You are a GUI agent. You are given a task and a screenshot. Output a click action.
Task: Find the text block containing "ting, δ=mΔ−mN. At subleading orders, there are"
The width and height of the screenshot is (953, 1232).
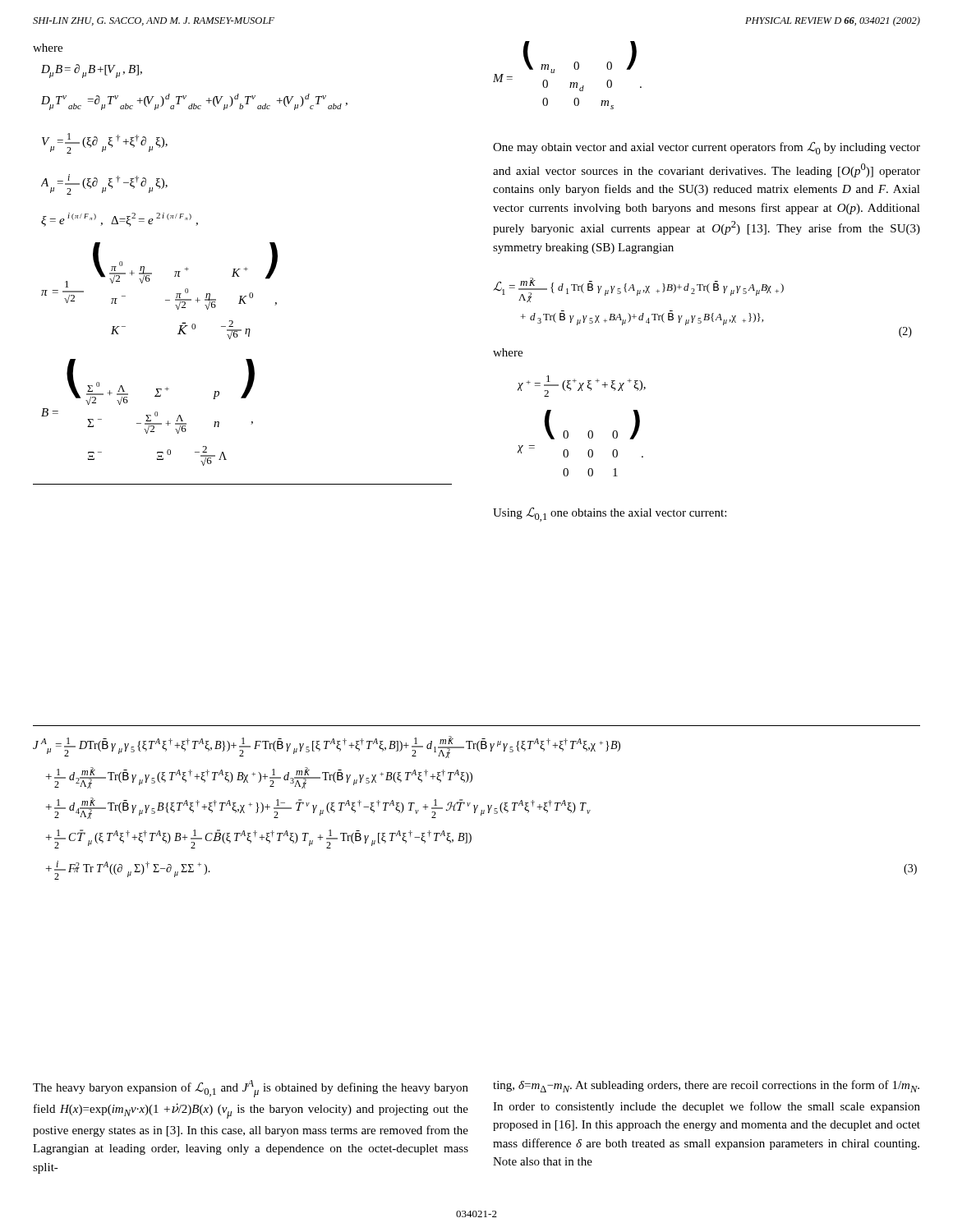(x=707, y=1123)
